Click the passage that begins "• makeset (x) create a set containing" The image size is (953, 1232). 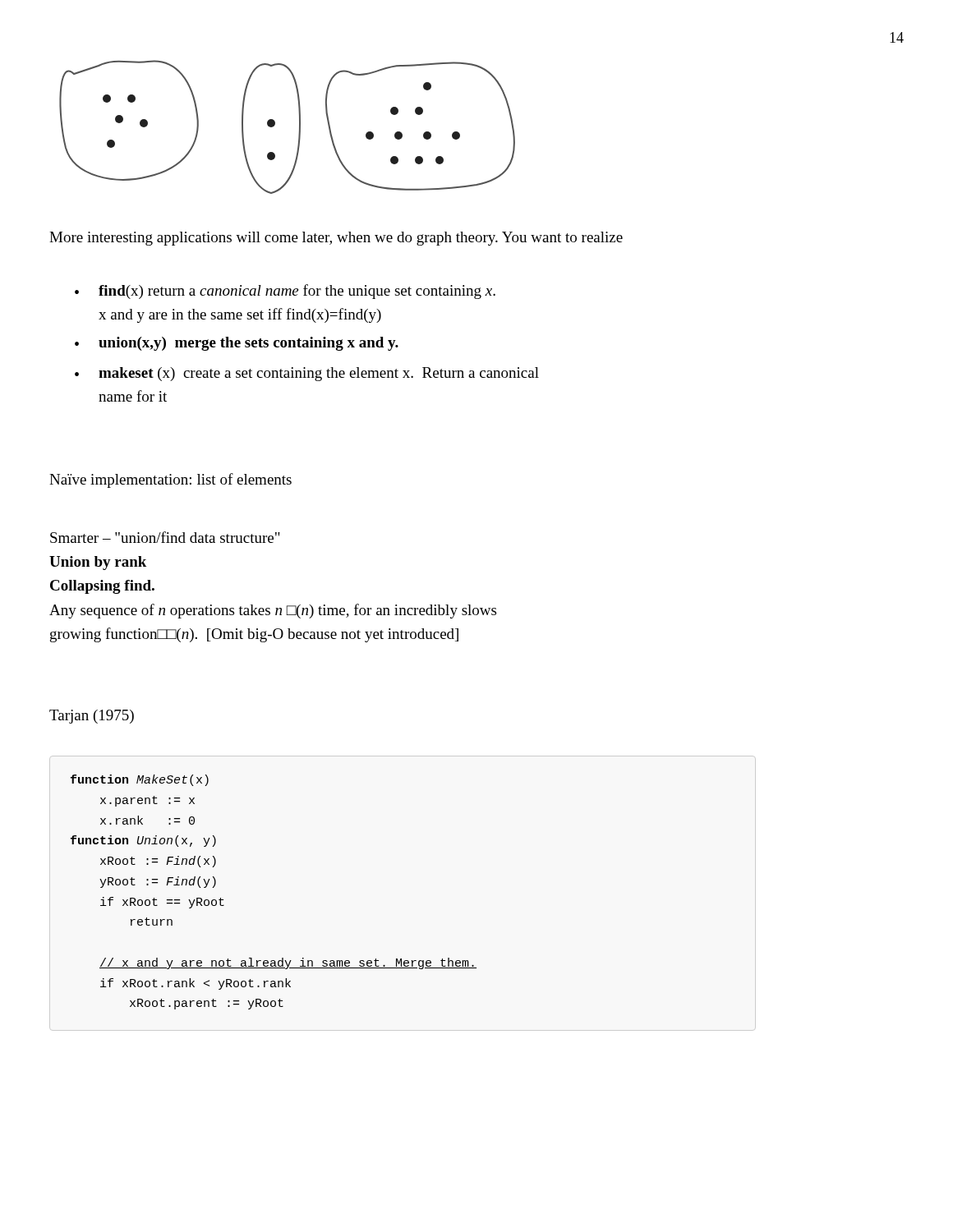pos(411,385)
